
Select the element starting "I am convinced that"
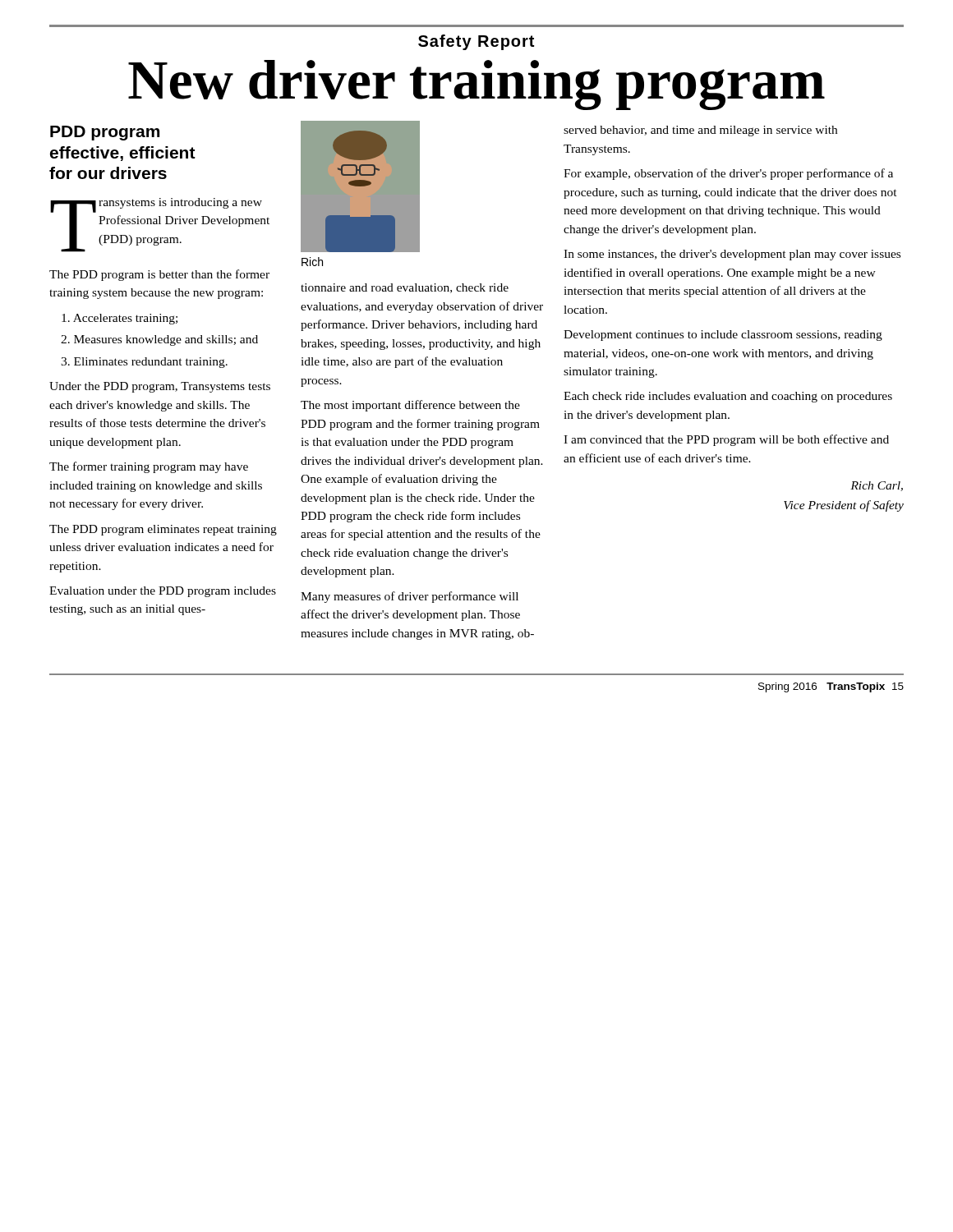pos(726,449)
